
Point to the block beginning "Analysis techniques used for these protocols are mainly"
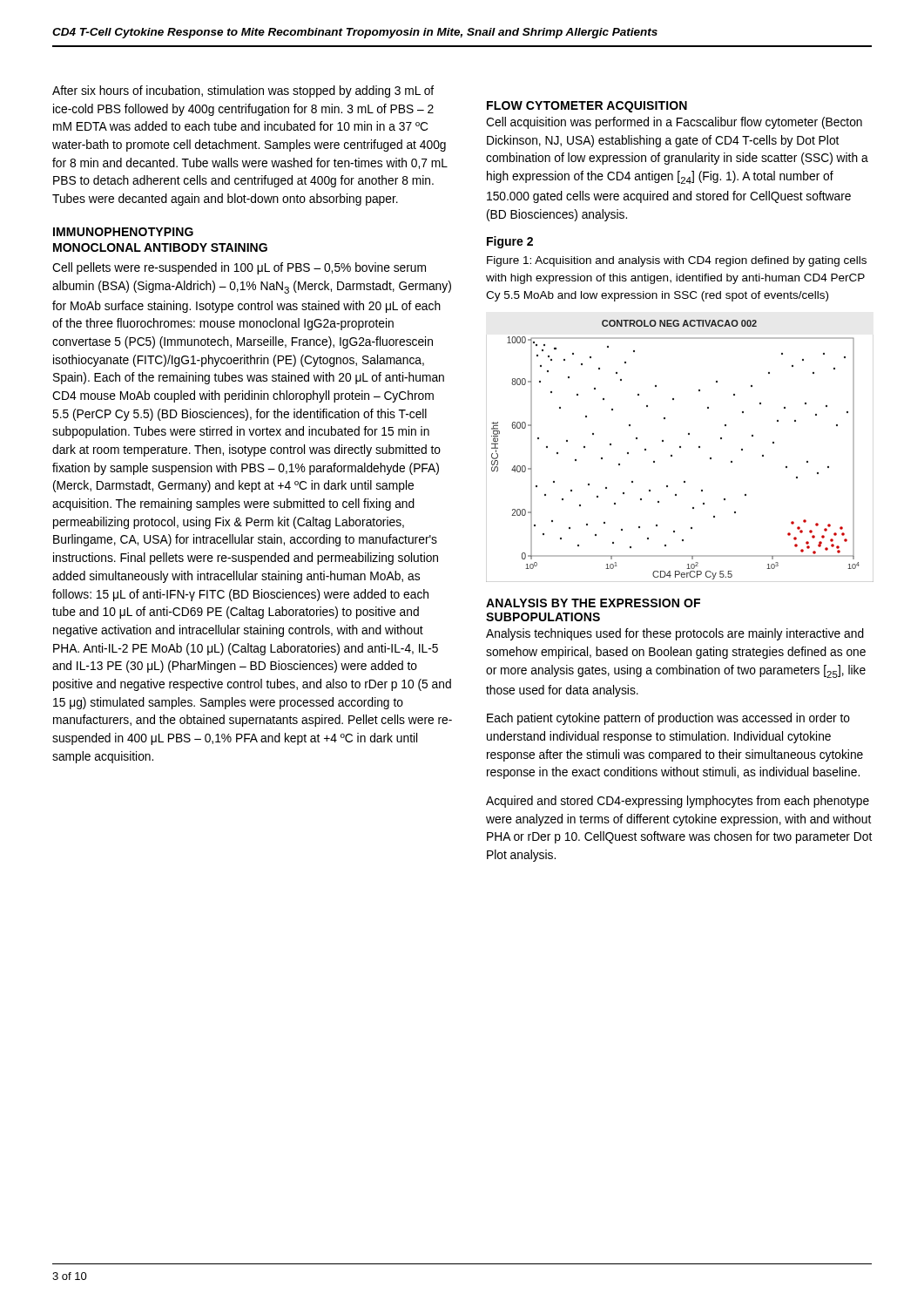point(676,662)
